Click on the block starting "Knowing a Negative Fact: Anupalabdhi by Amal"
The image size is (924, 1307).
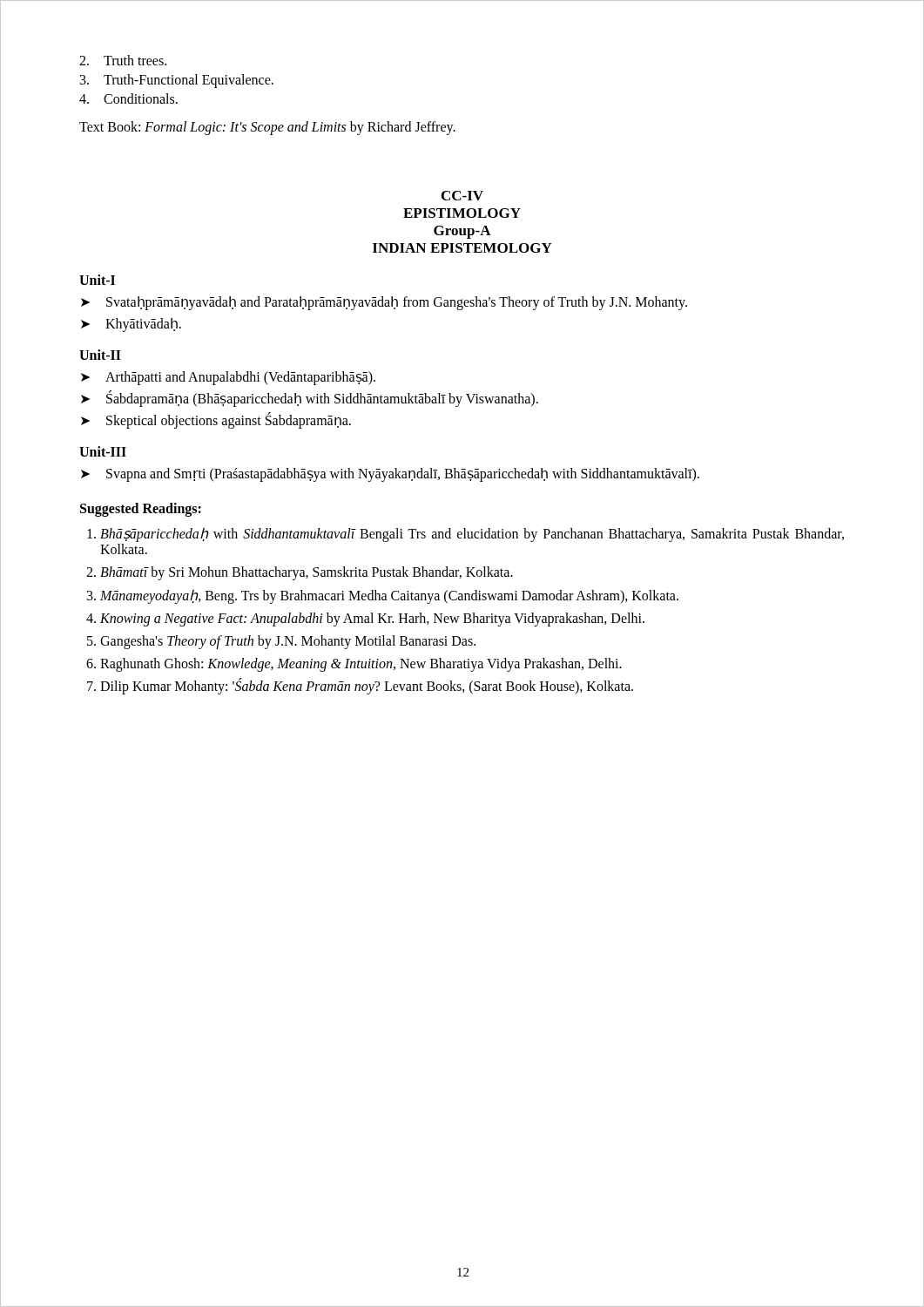[x=373, y=618]
